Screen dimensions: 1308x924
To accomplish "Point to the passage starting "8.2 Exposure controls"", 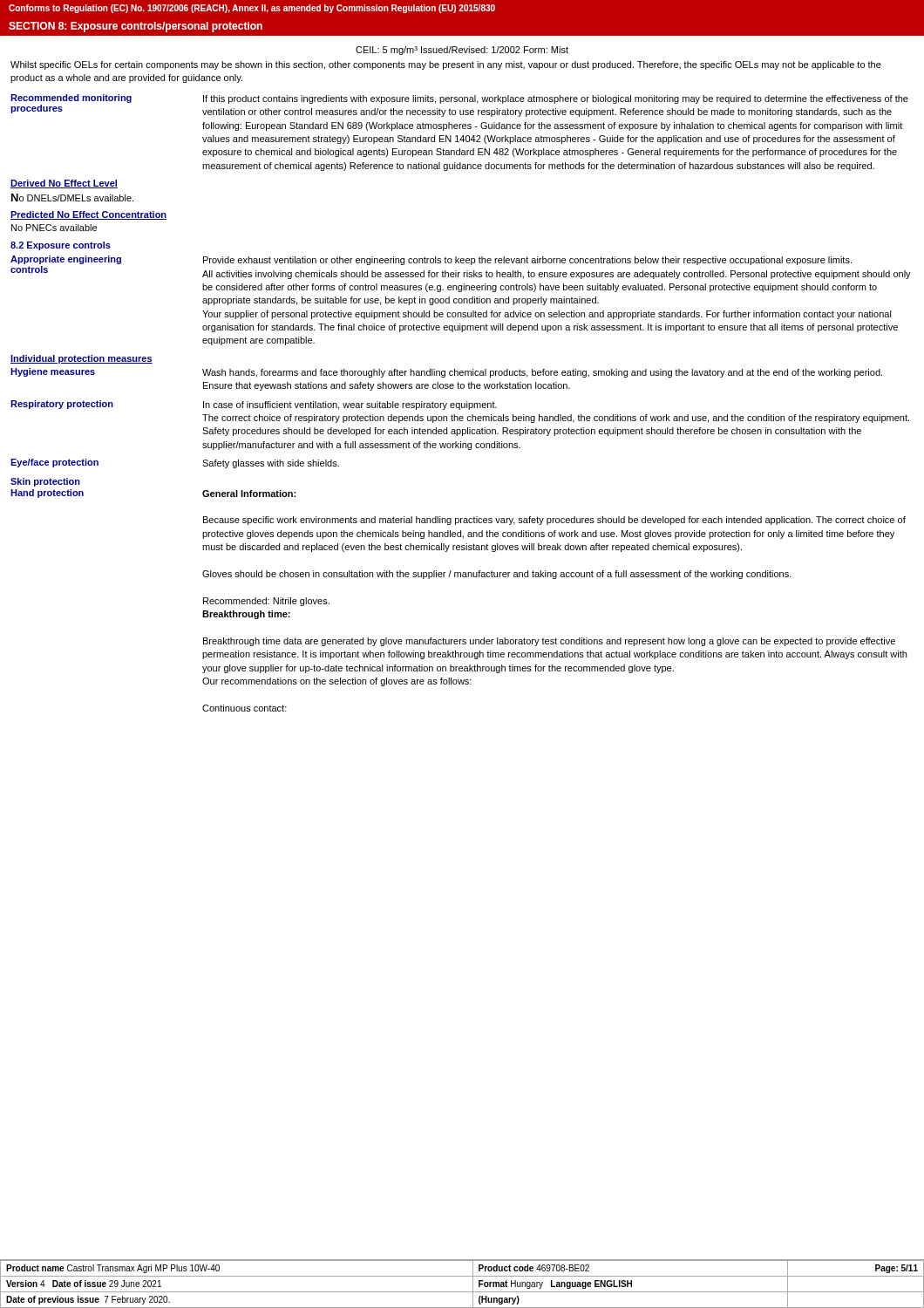I will coord(61,245).
